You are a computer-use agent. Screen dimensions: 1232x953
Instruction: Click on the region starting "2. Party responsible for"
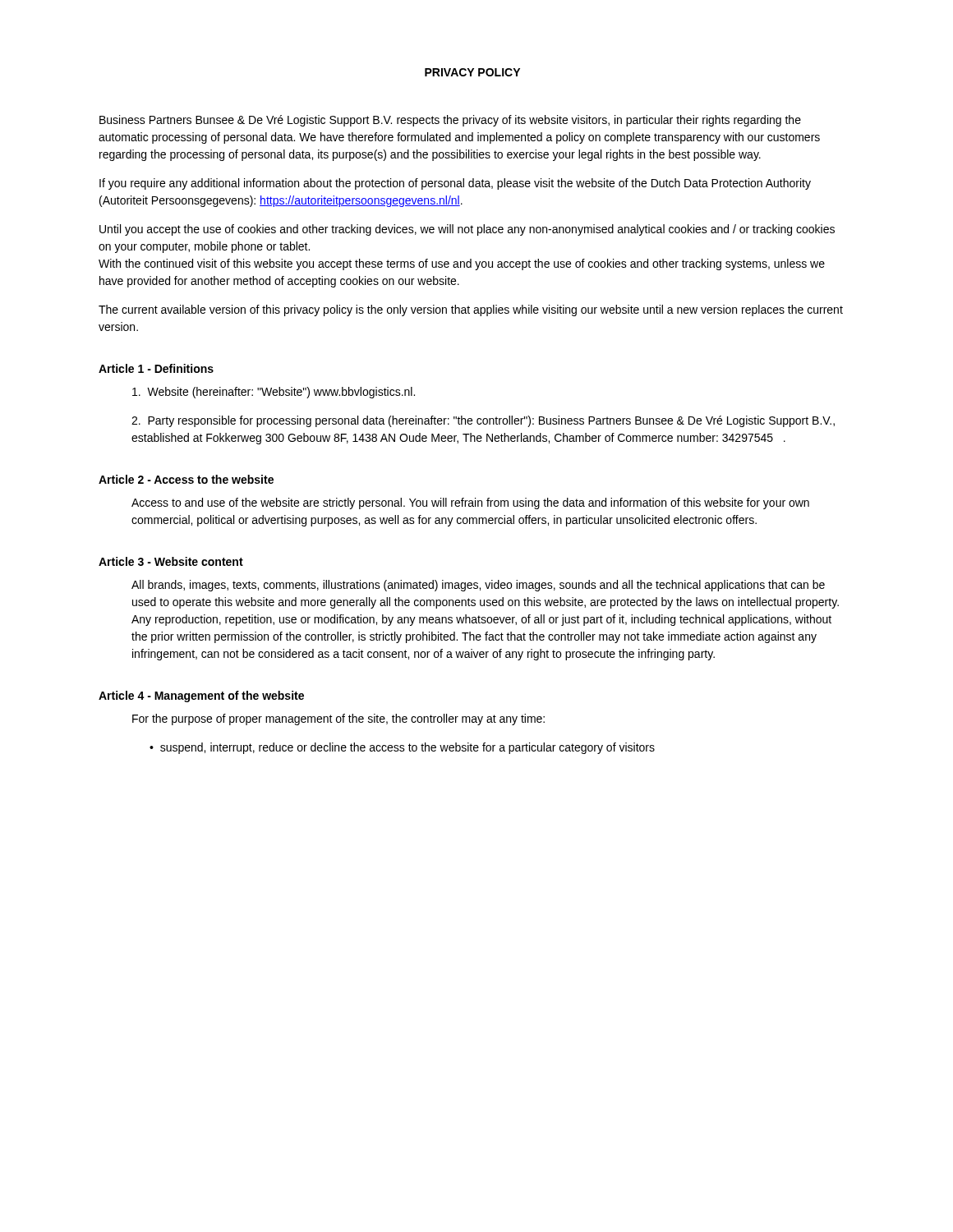pyautogui.click(x=484, y=429)
